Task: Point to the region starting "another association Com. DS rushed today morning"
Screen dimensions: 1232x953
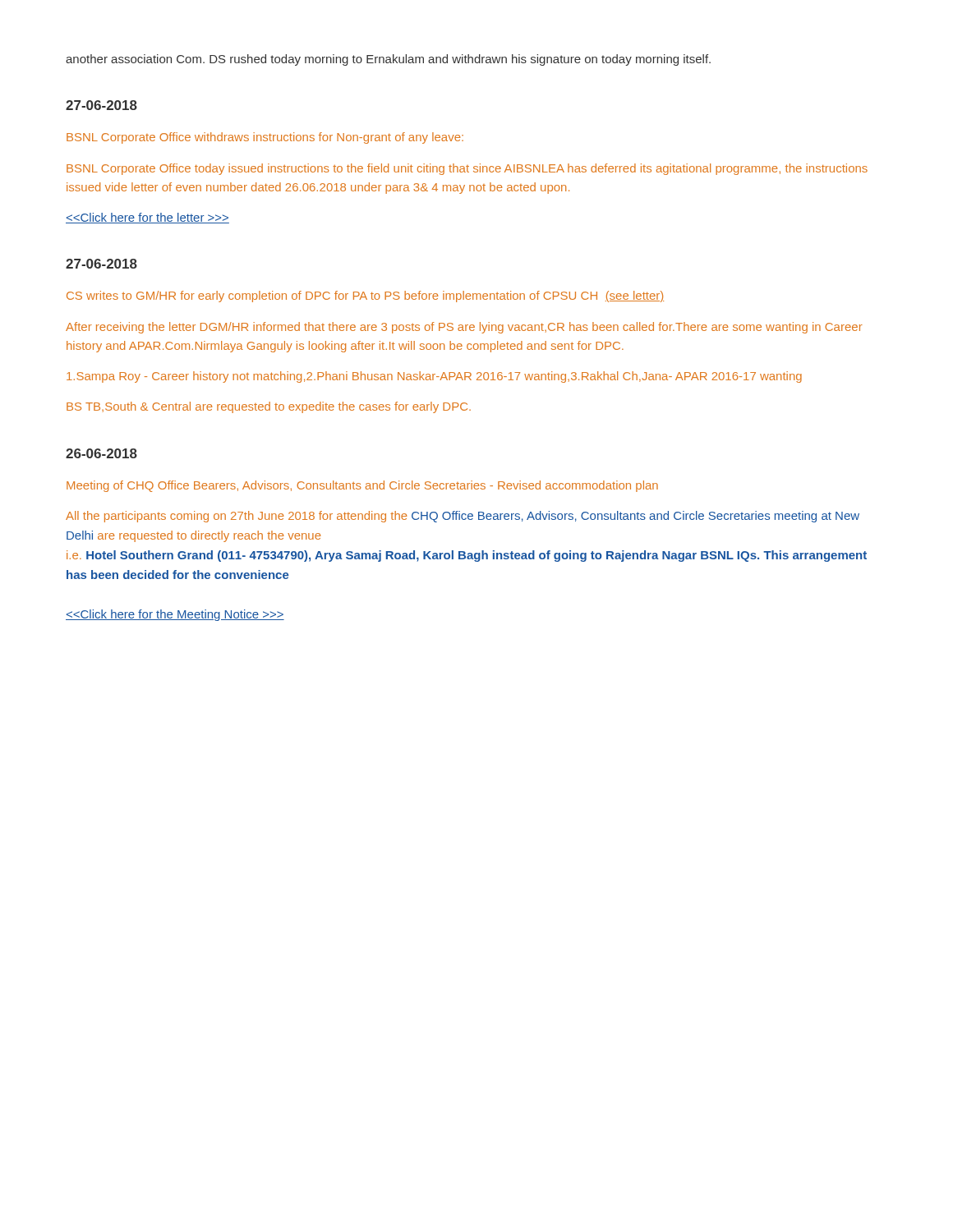Action: 389,59
